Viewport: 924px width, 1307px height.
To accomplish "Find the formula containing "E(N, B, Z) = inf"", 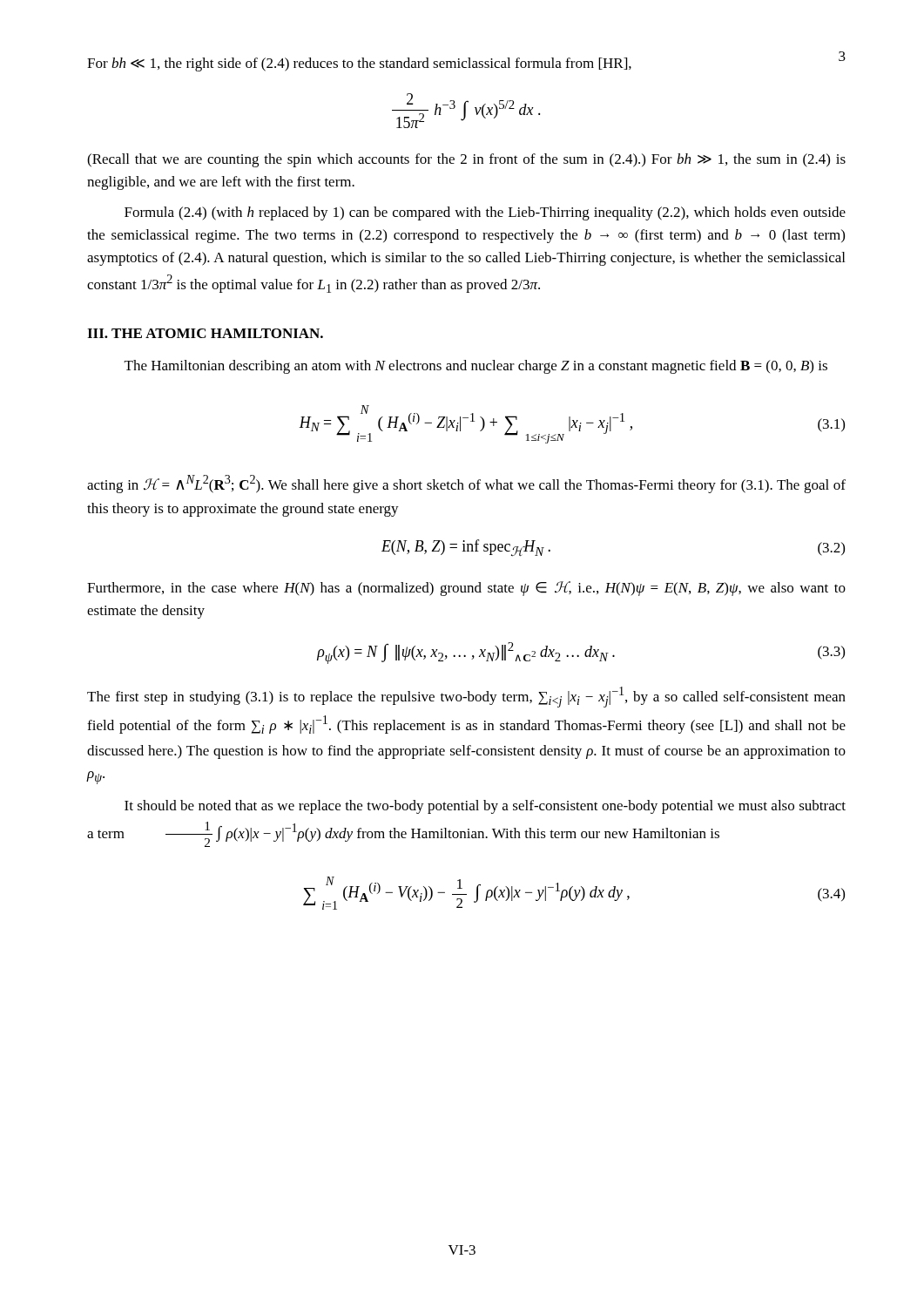I will coord(466,548).
